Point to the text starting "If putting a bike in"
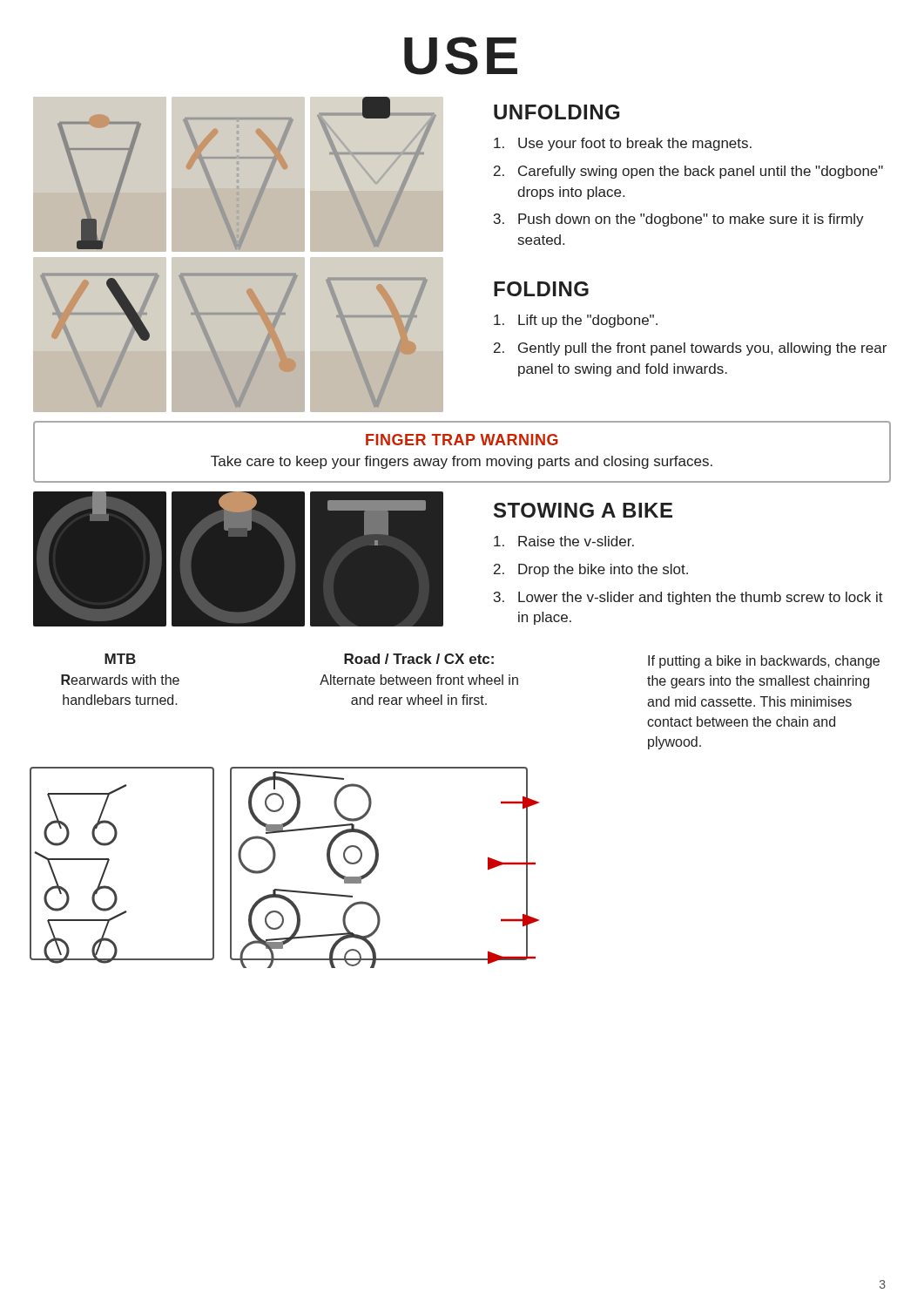924x1307 pixels. [769, 702]
